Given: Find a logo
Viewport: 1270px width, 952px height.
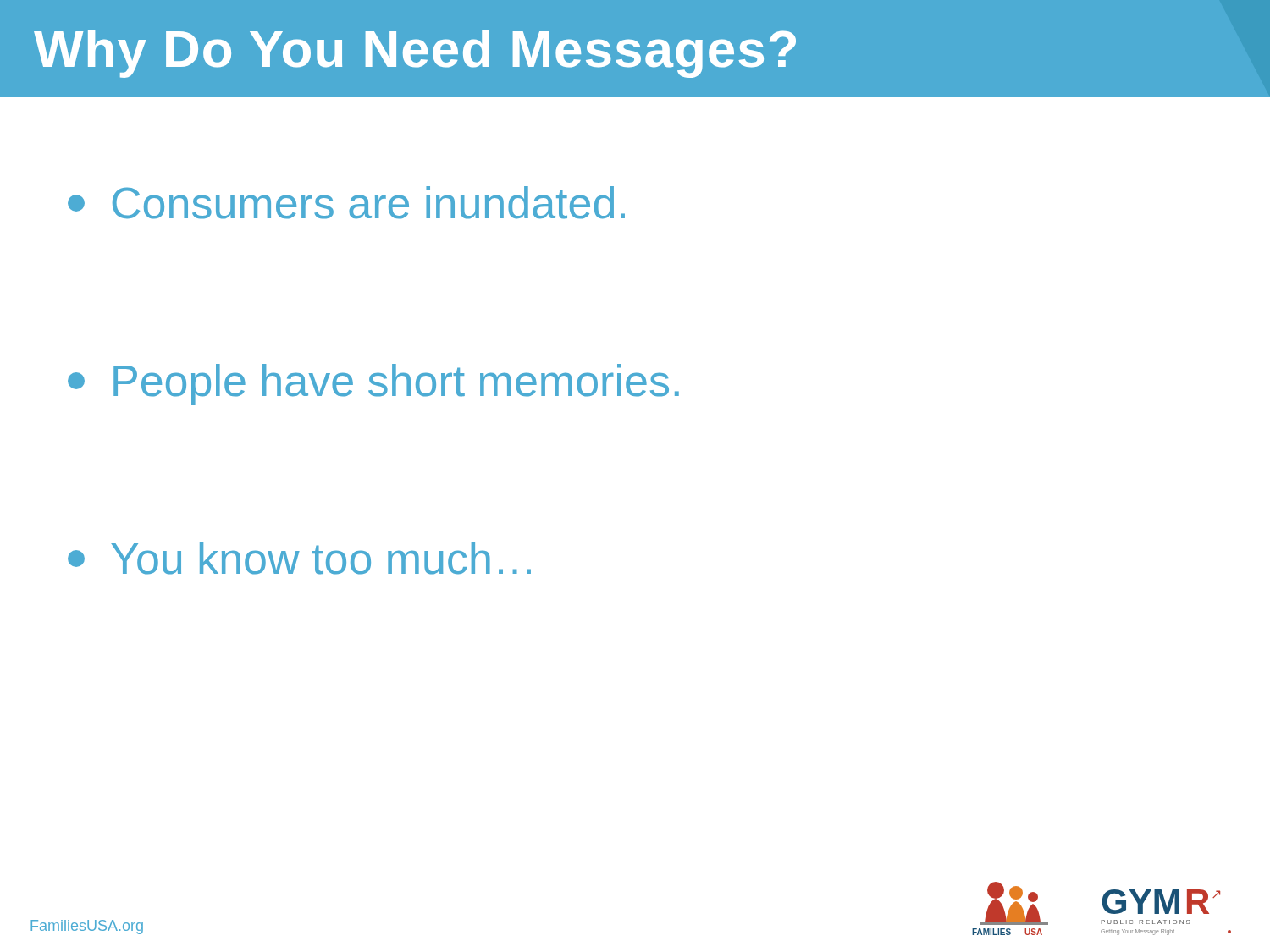Looking at the screenshot, I should [x=1100, y=910].
